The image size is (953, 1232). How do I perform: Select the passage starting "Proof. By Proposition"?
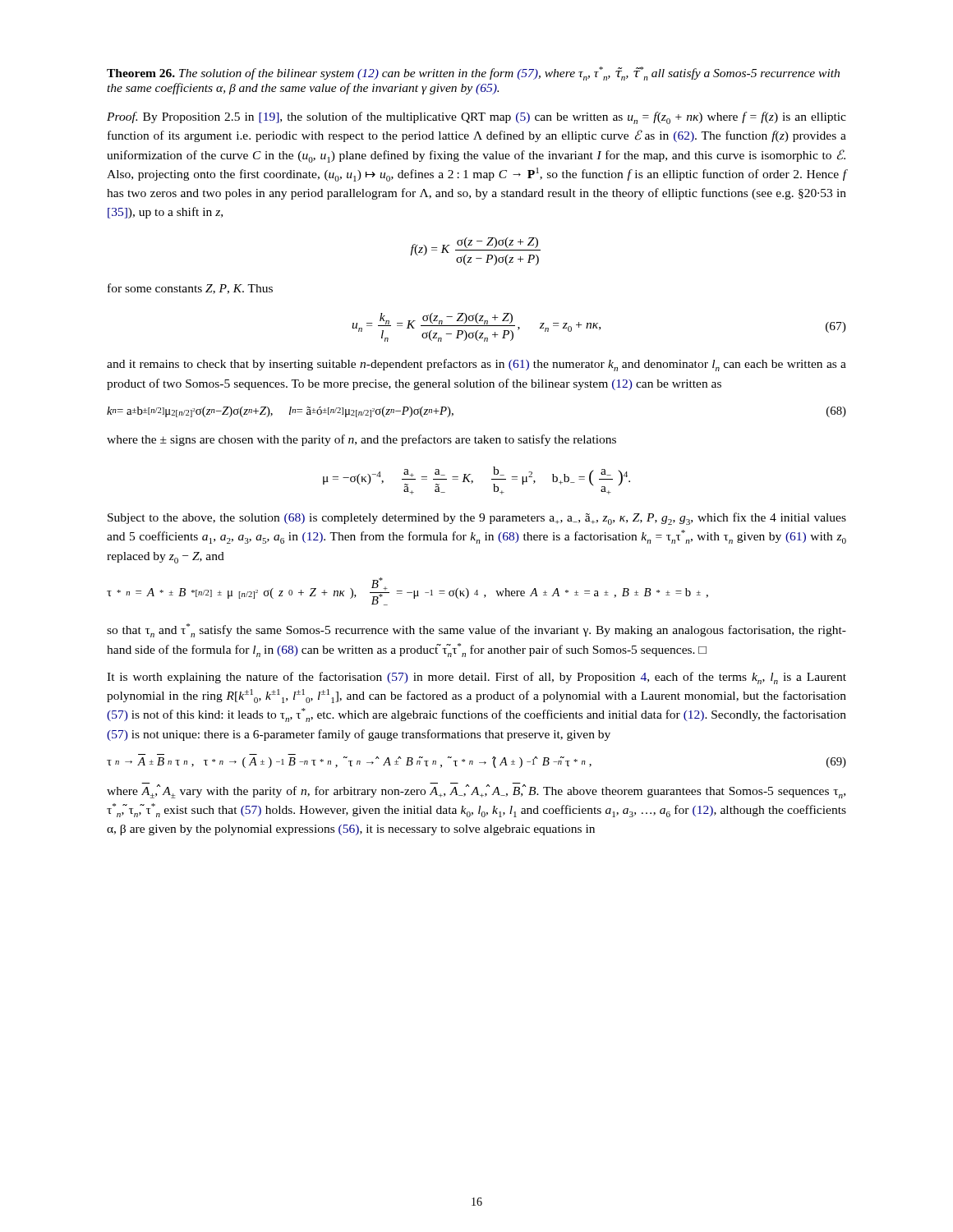[x=476, y=164]
